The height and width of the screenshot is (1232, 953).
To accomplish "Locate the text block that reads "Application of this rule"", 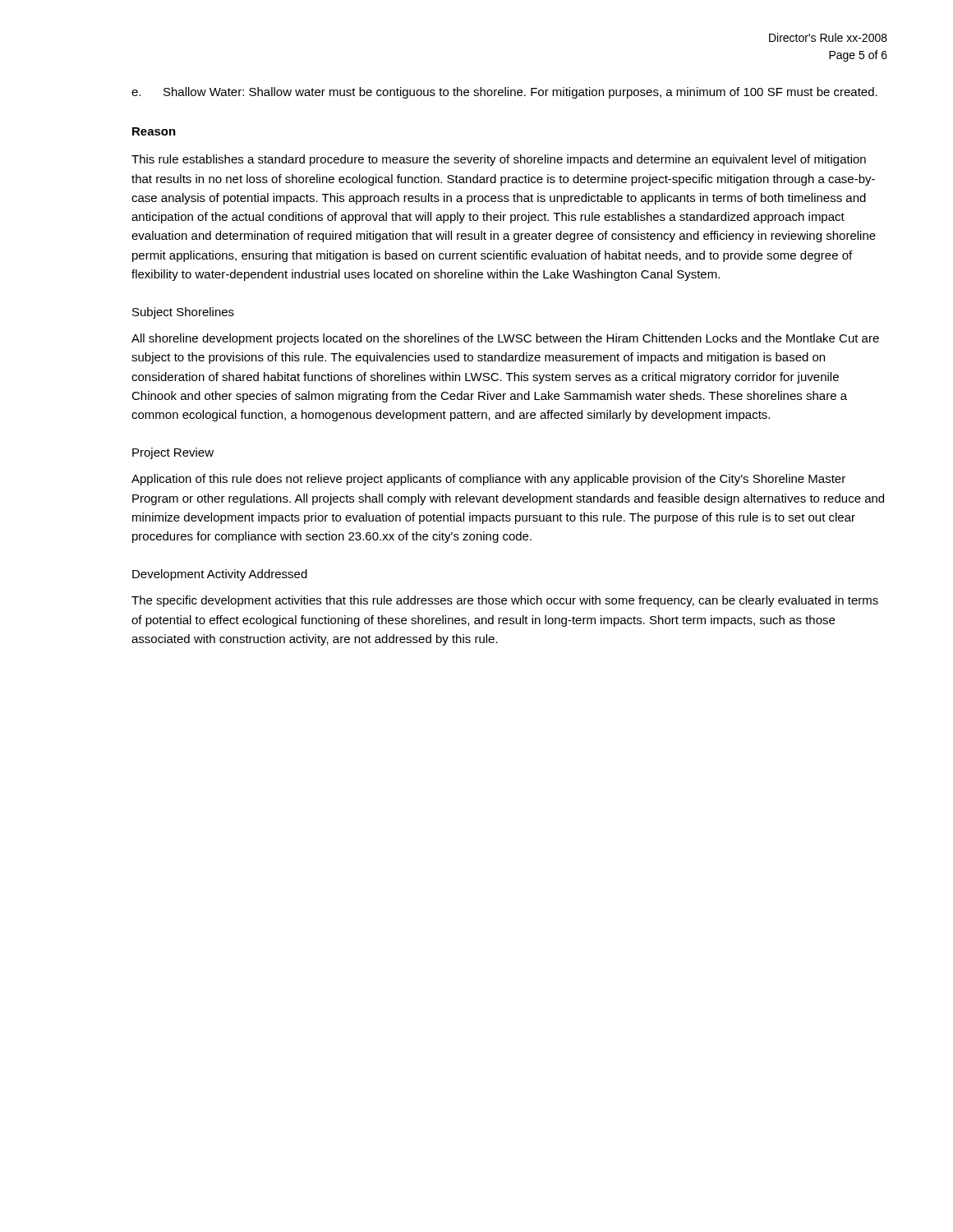I will [x=508, y=507].
